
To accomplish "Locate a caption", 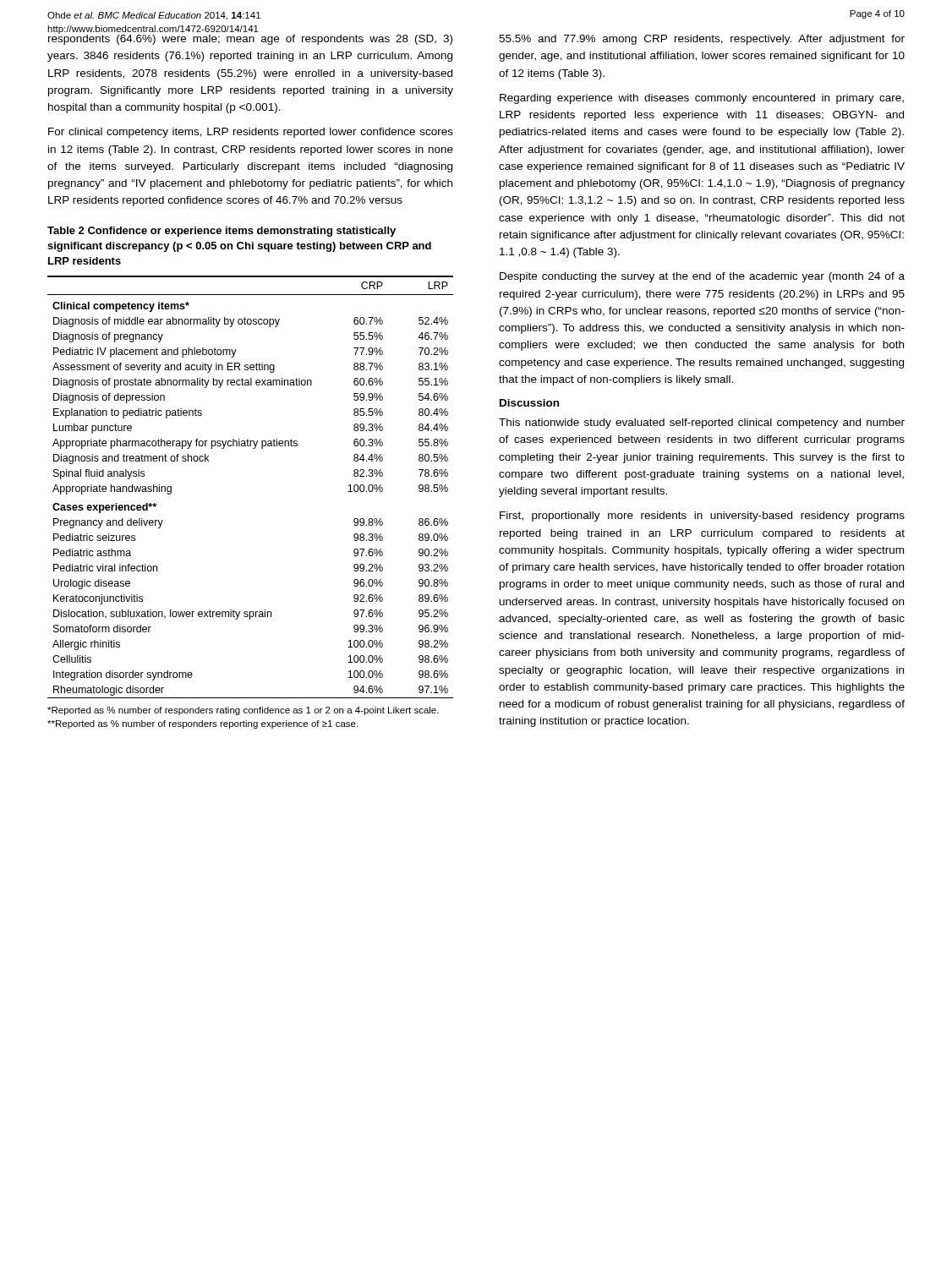I will click(239, 245).
